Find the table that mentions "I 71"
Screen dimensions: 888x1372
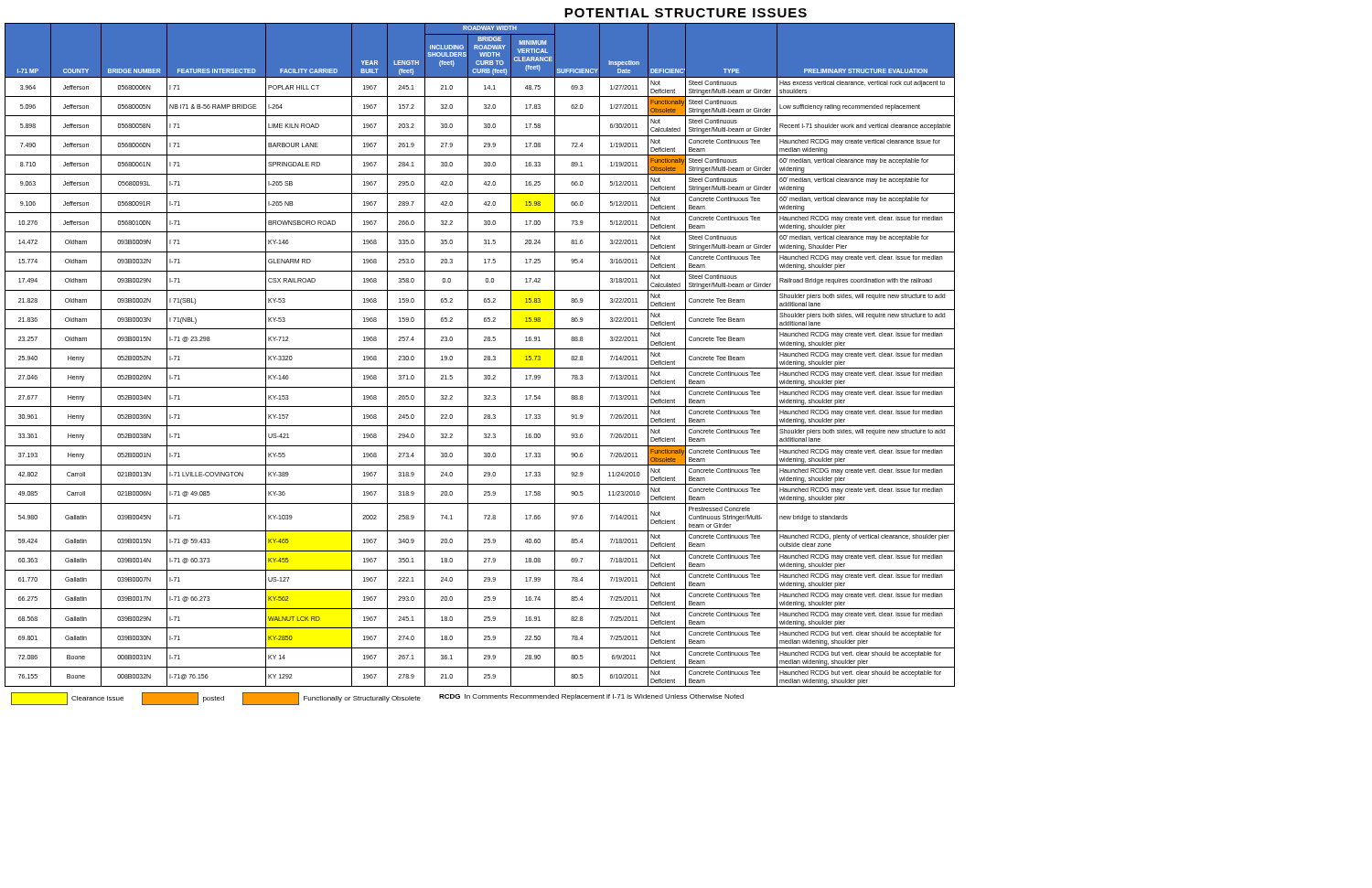pos(686,355)
